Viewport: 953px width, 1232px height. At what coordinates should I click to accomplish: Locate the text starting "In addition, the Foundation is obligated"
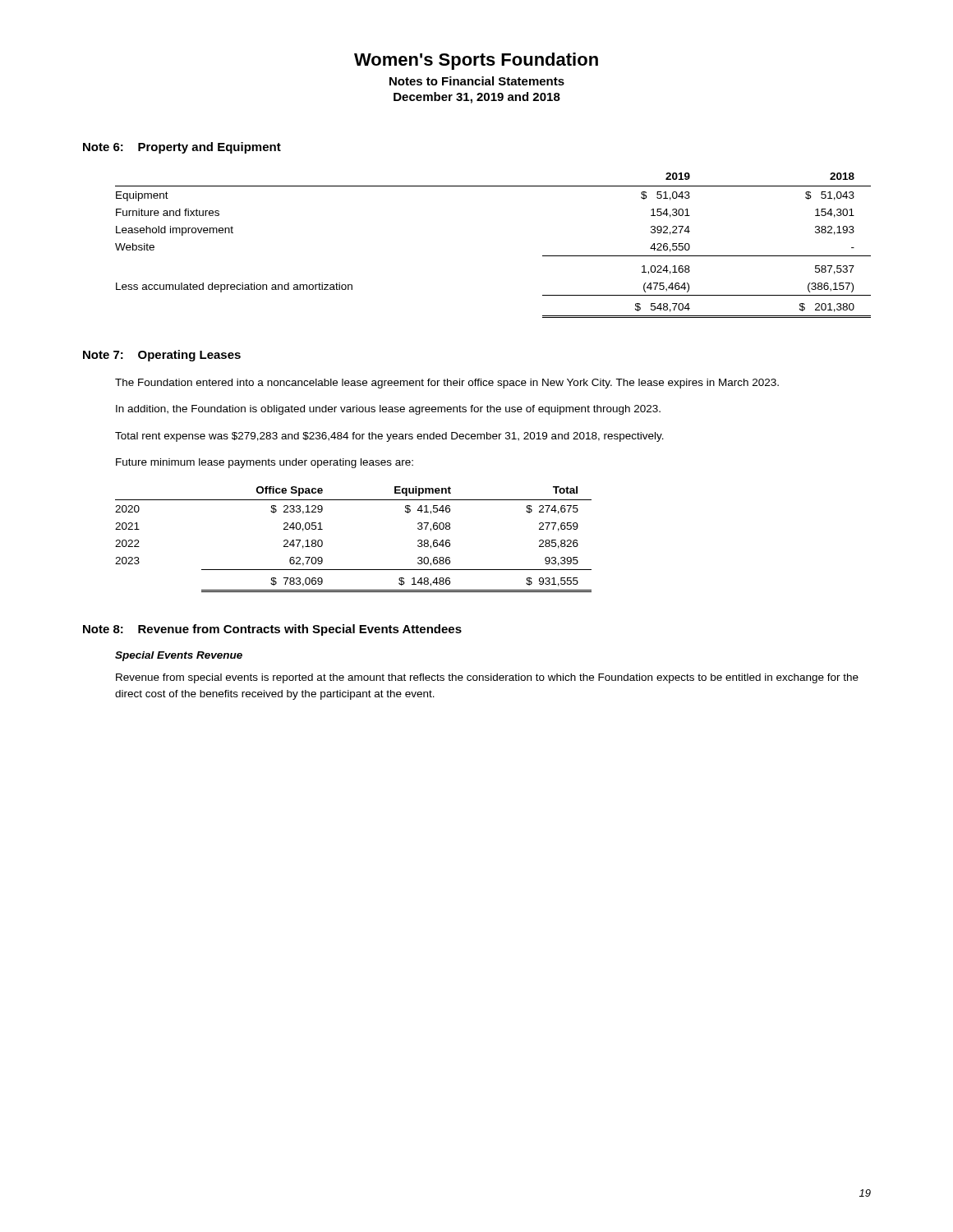(x=388, y=409)
